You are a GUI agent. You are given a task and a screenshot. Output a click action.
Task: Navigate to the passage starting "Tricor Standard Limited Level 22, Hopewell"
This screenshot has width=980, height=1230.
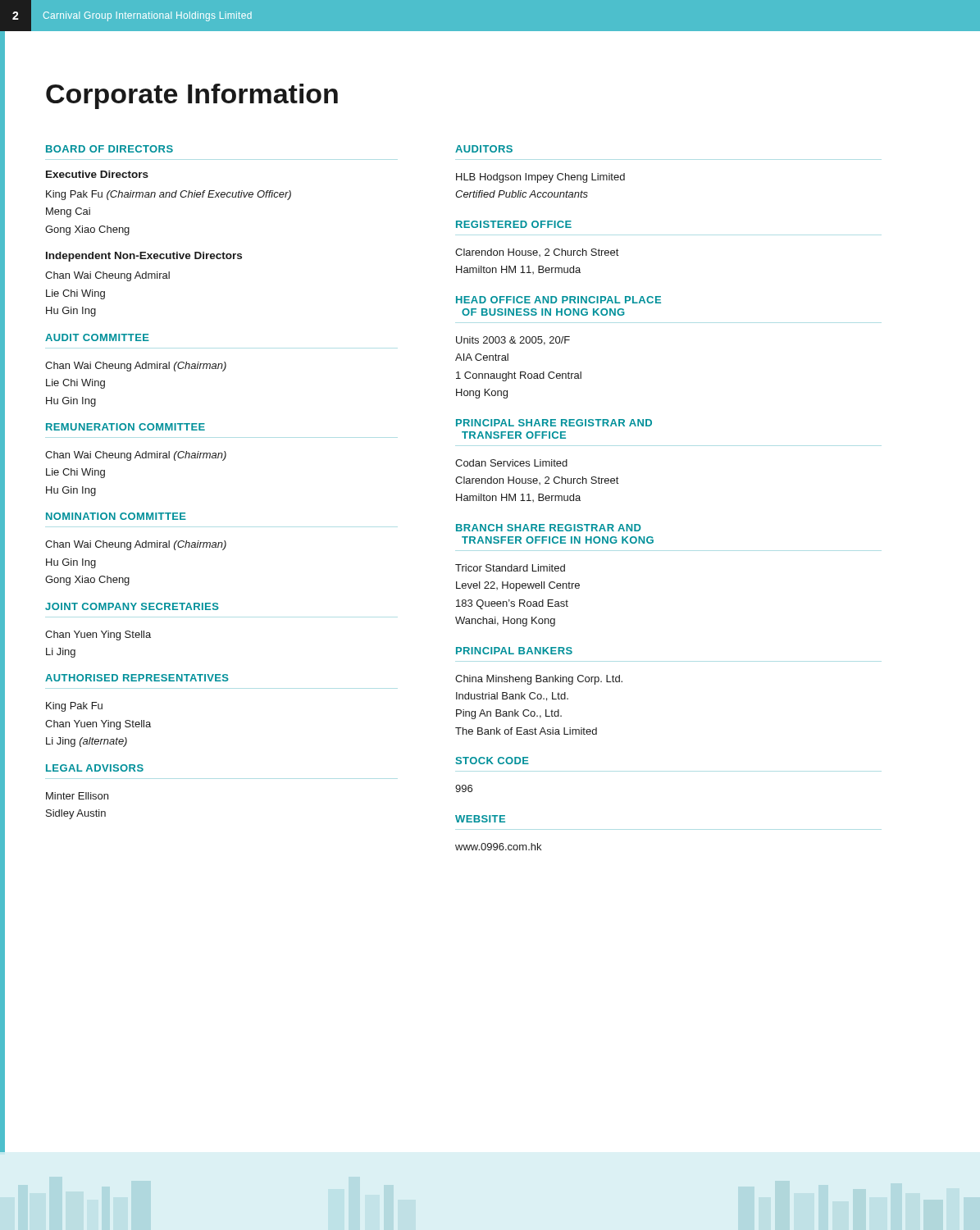518,594
